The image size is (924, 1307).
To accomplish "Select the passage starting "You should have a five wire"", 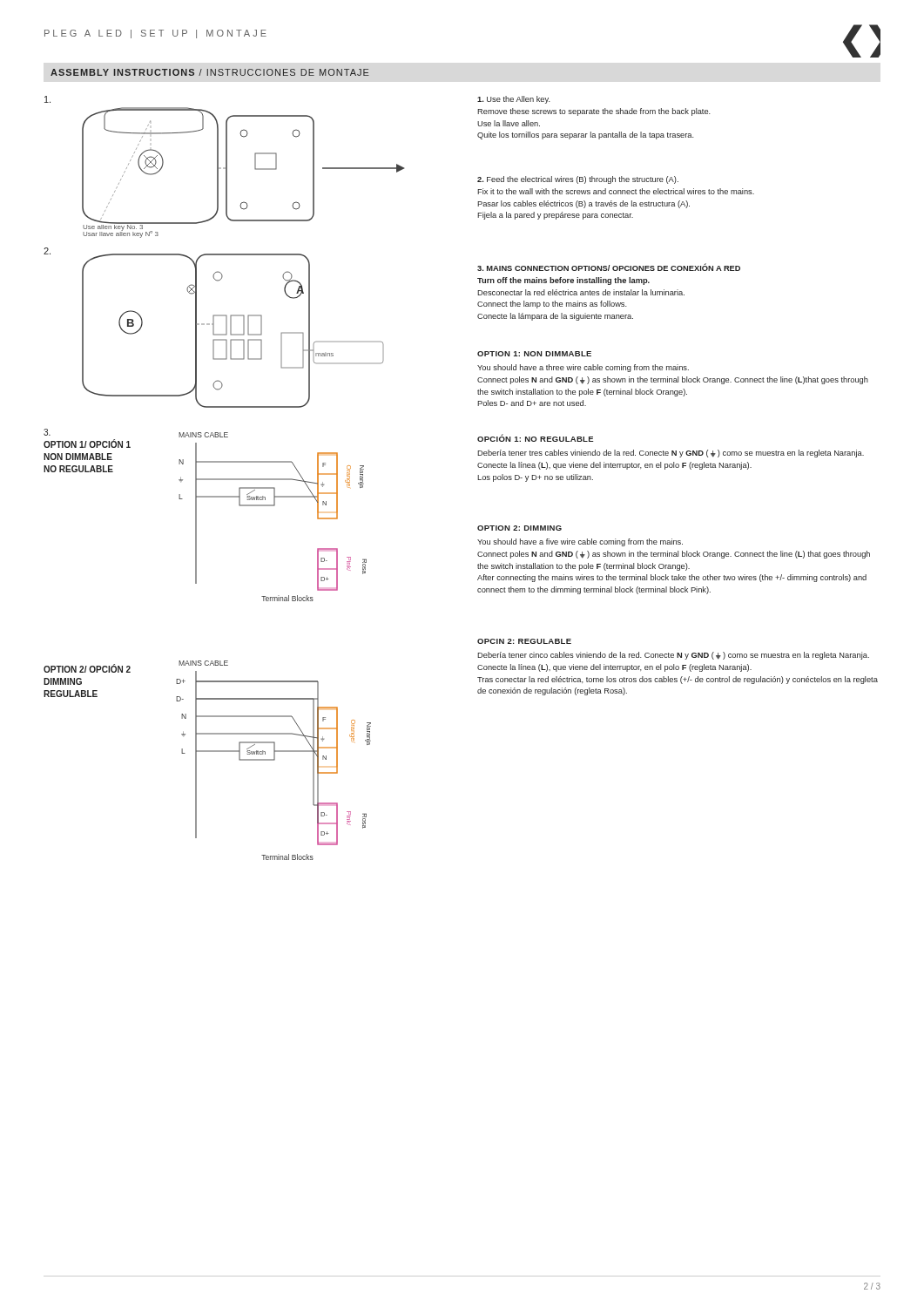I will pos(674,566).
